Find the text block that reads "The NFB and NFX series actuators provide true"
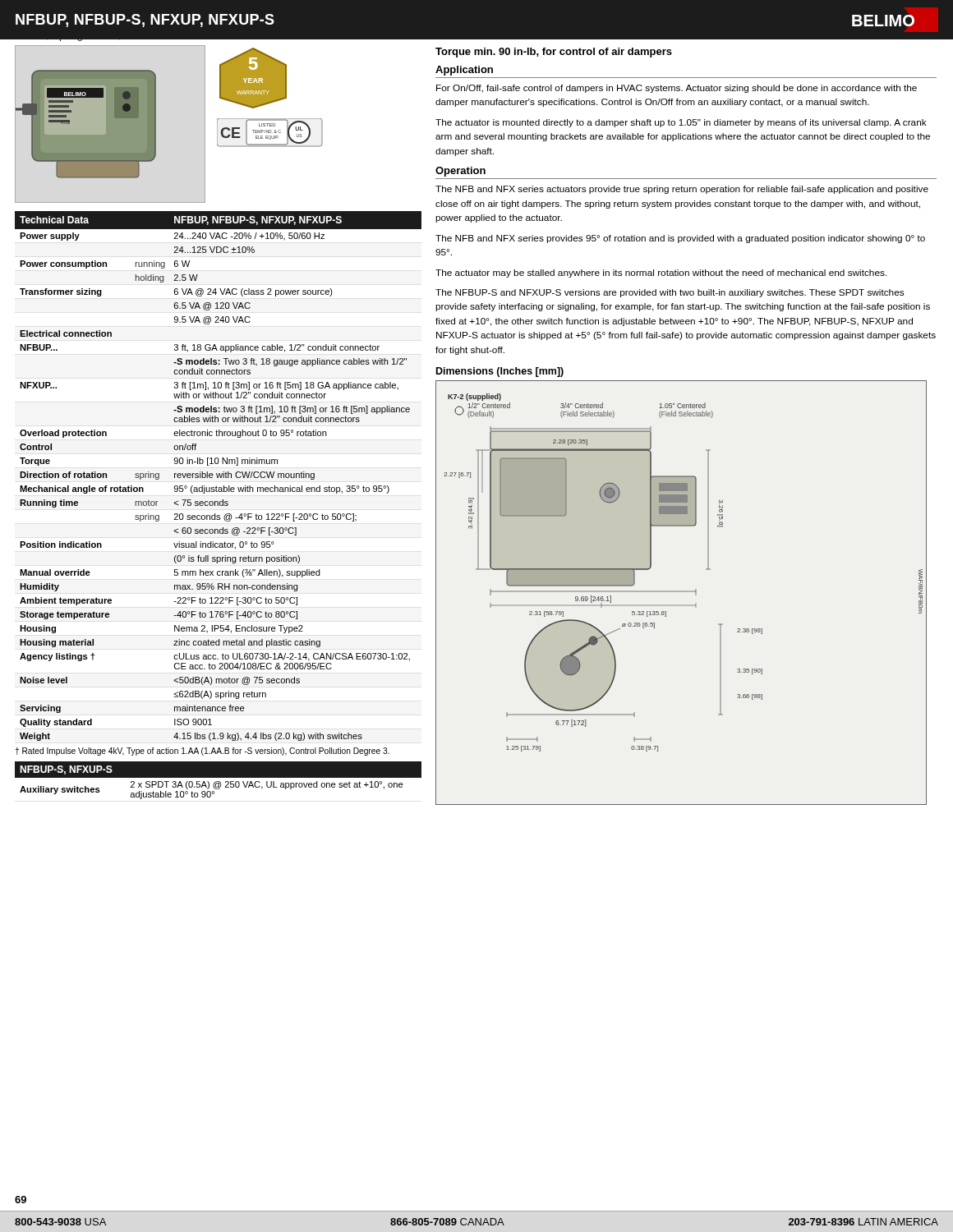The image size is (953, 1232). tap(682, 203)
